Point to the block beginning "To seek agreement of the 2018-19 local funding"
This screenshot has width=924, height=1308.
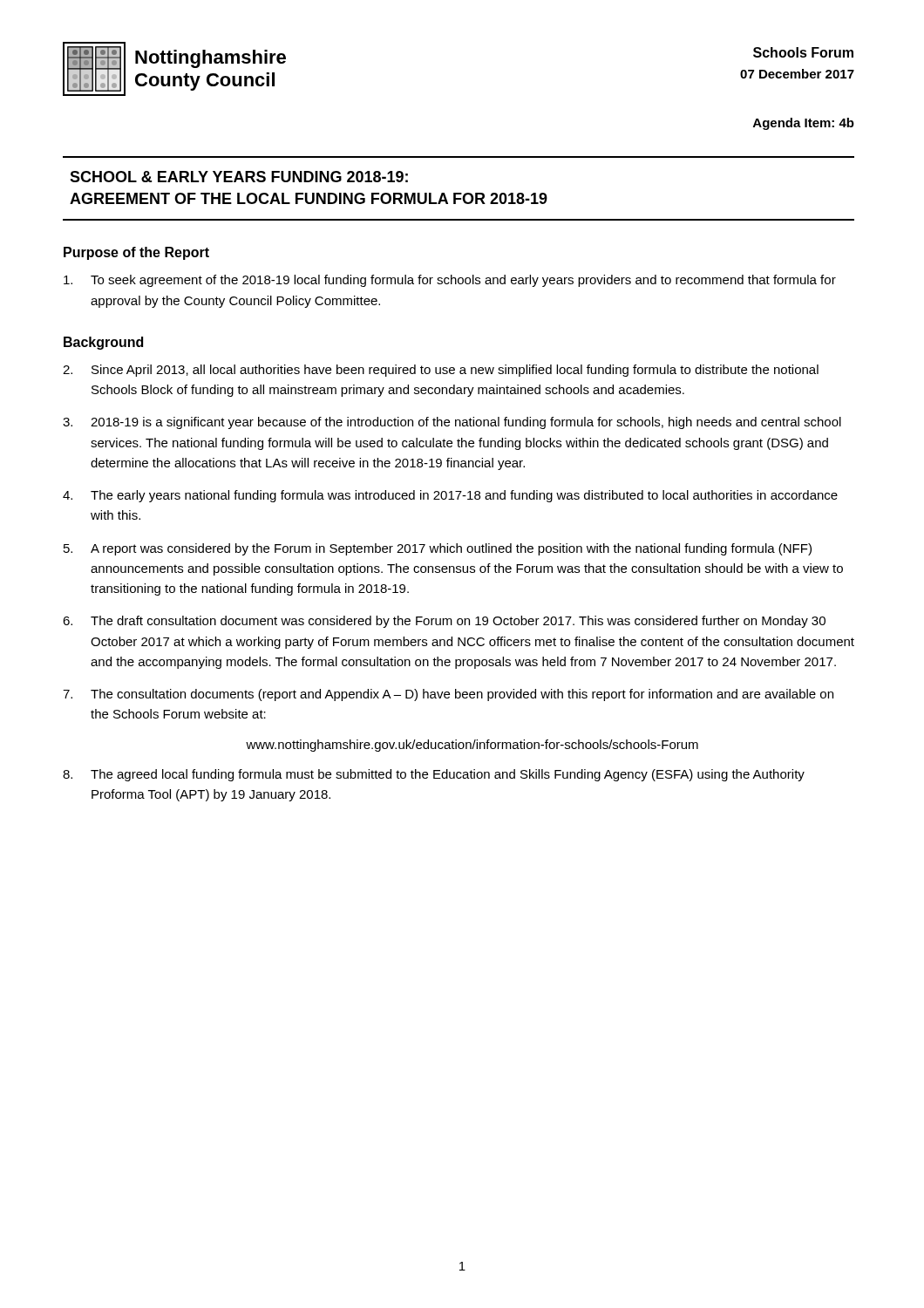coord(458,290)
